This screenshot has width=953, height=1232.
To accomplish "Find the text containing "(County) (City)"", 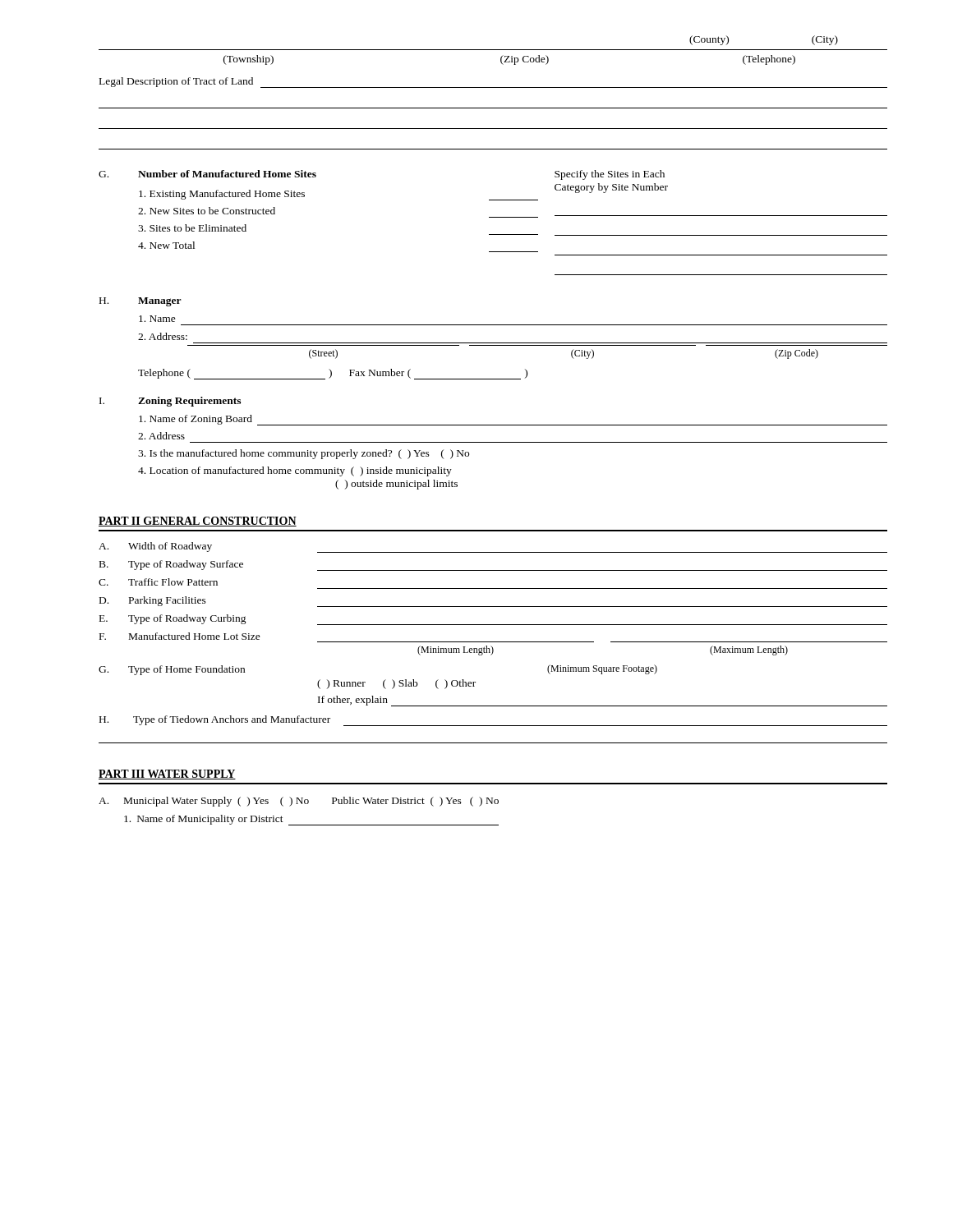I will click(764, 39).
